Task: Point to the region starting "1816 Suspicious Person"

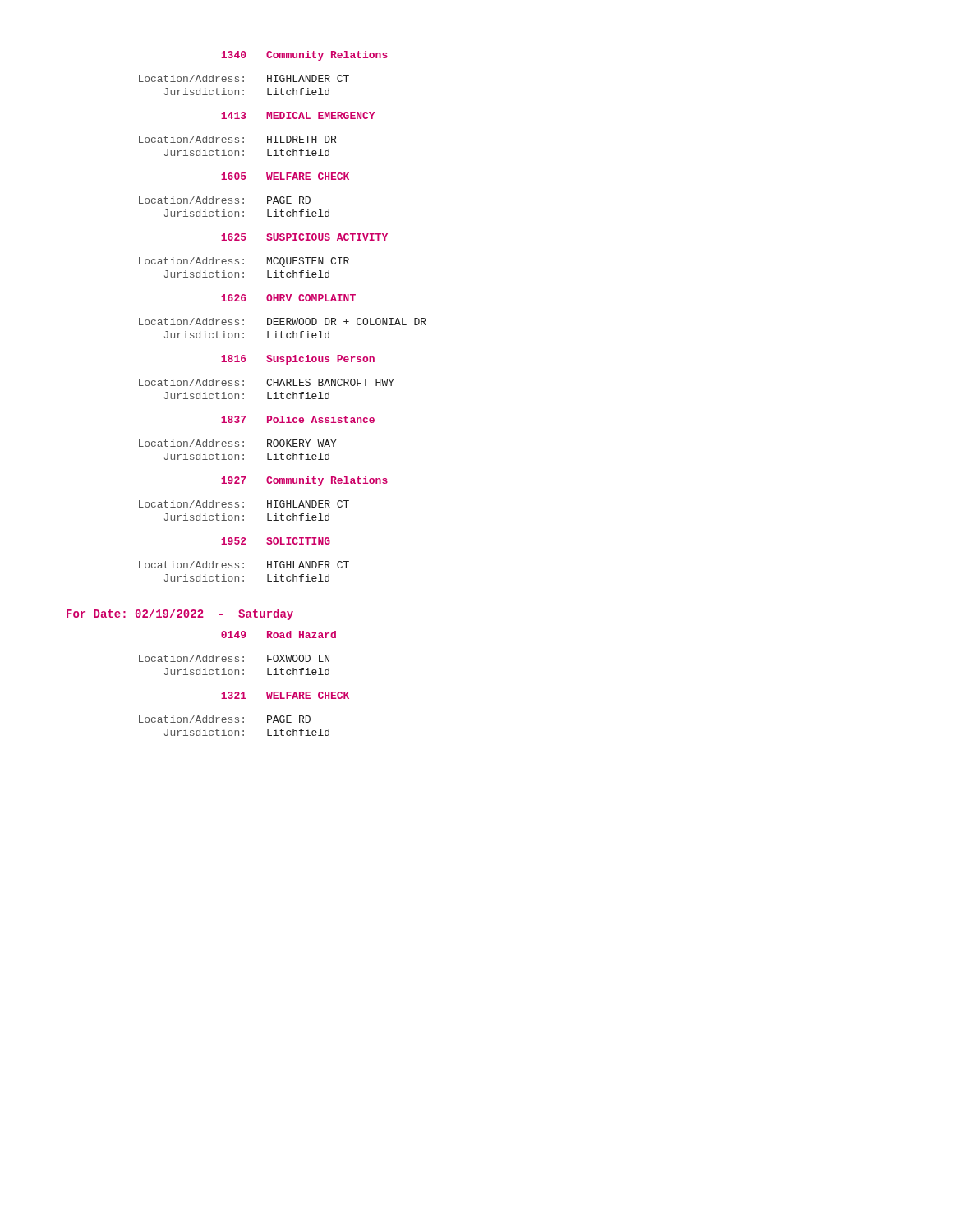Action: tap(298, 360)
